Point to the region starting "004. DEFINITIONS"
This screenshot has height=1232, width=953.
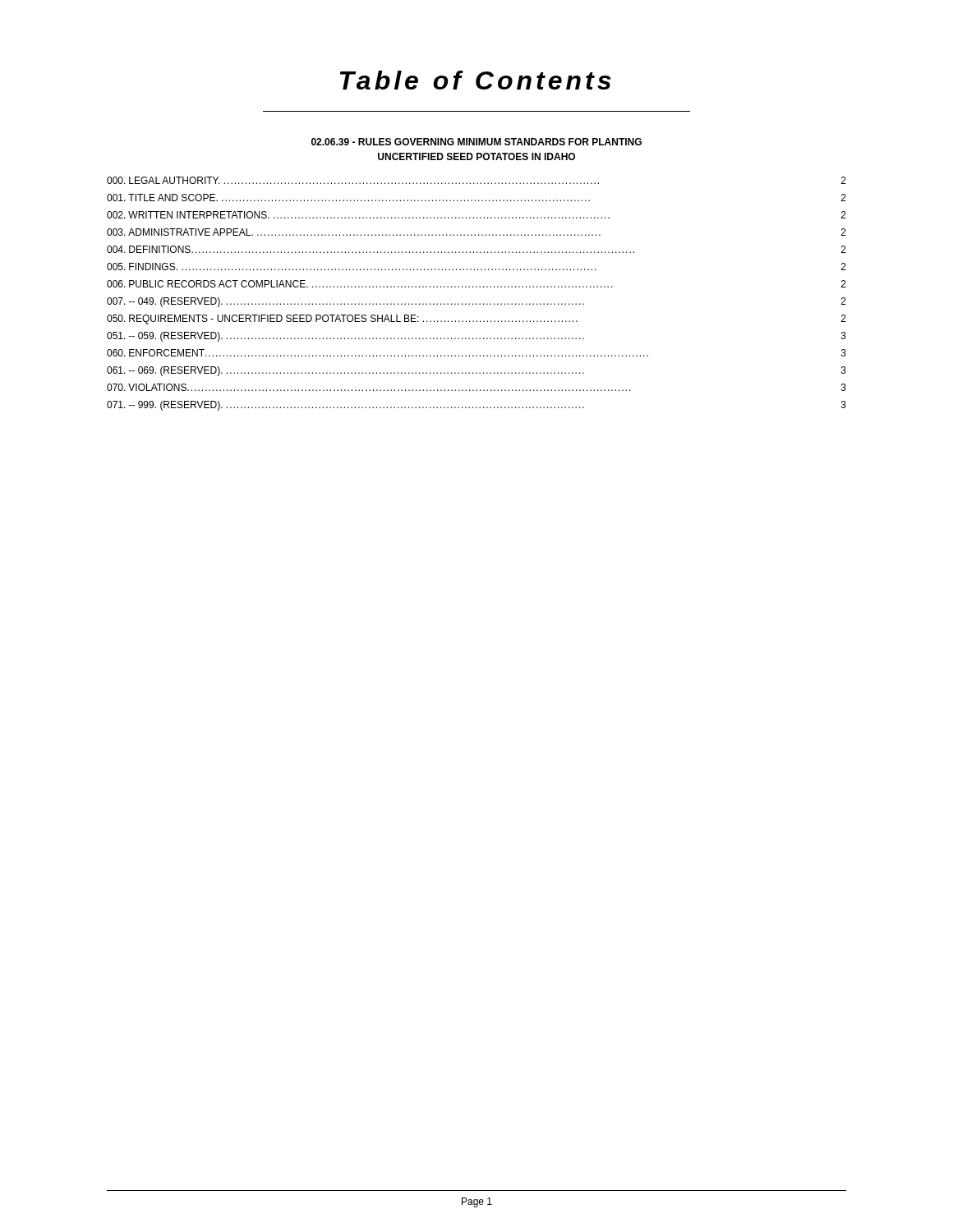pyautogui.click(x=476, y=250)
